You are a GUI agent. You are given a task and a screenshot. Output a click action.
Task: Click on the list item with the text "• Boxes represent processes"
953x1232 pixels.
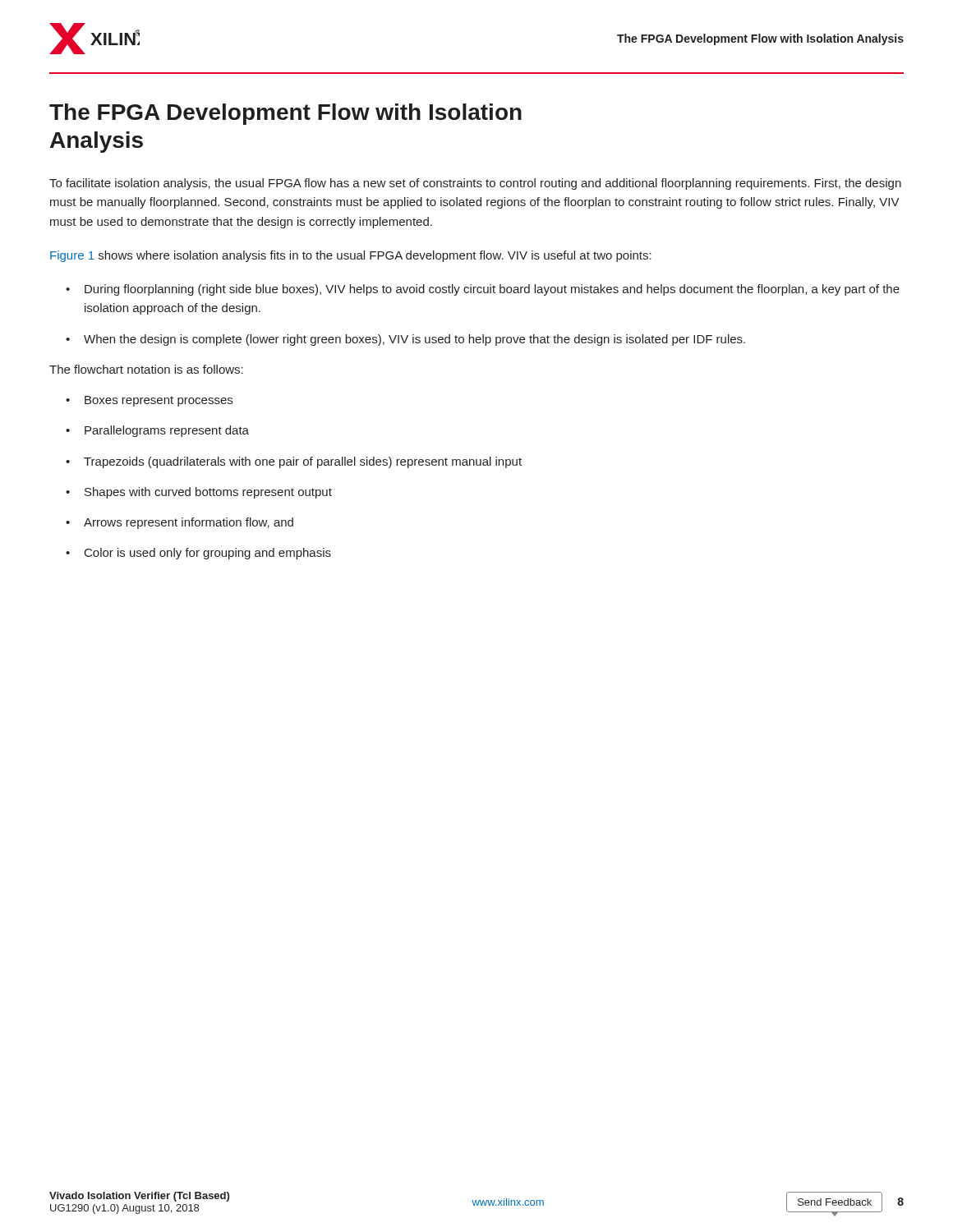click(x=149, y=401)
